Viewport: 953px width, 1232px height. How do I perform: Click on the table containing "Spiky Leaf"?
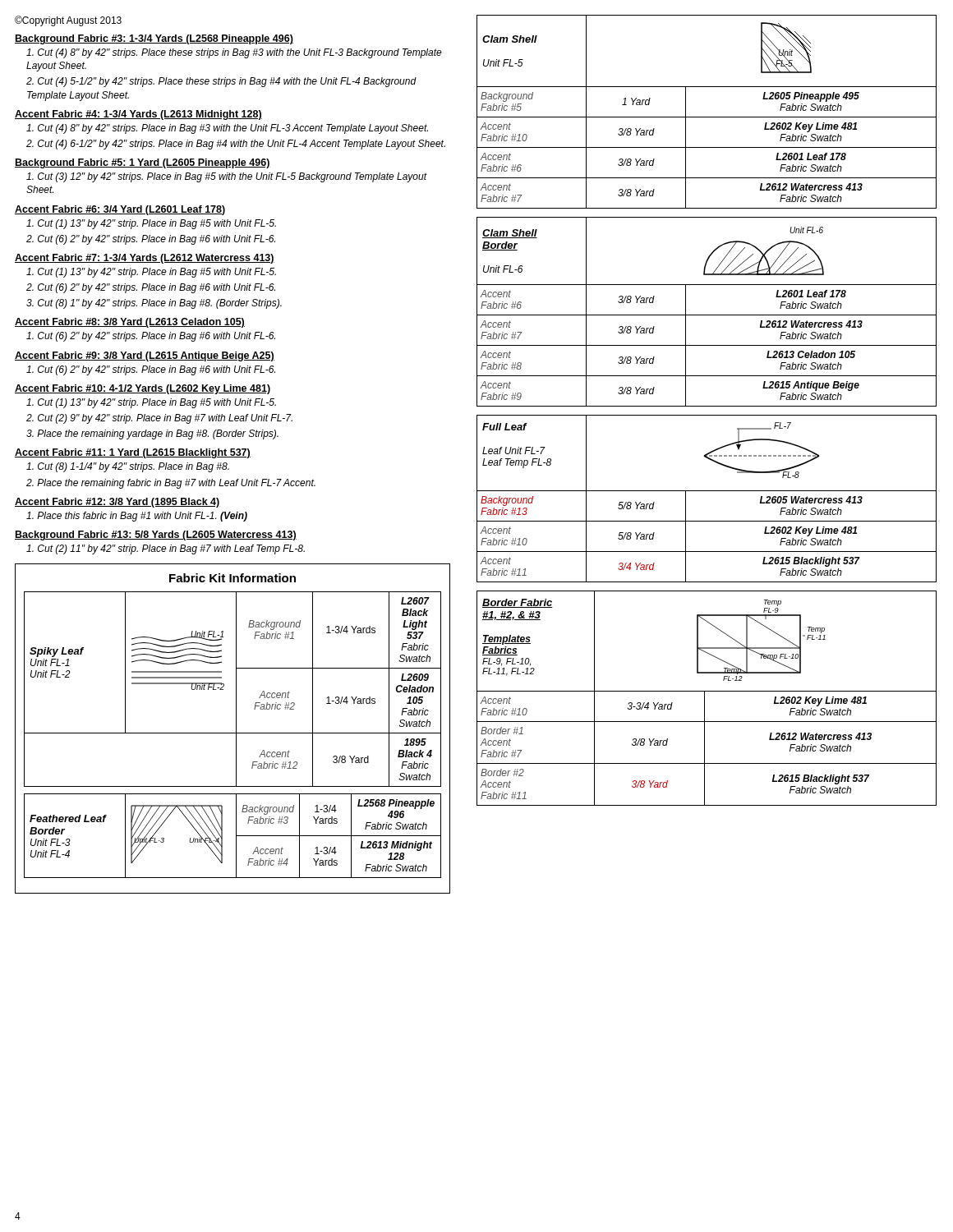click(232, 689)
